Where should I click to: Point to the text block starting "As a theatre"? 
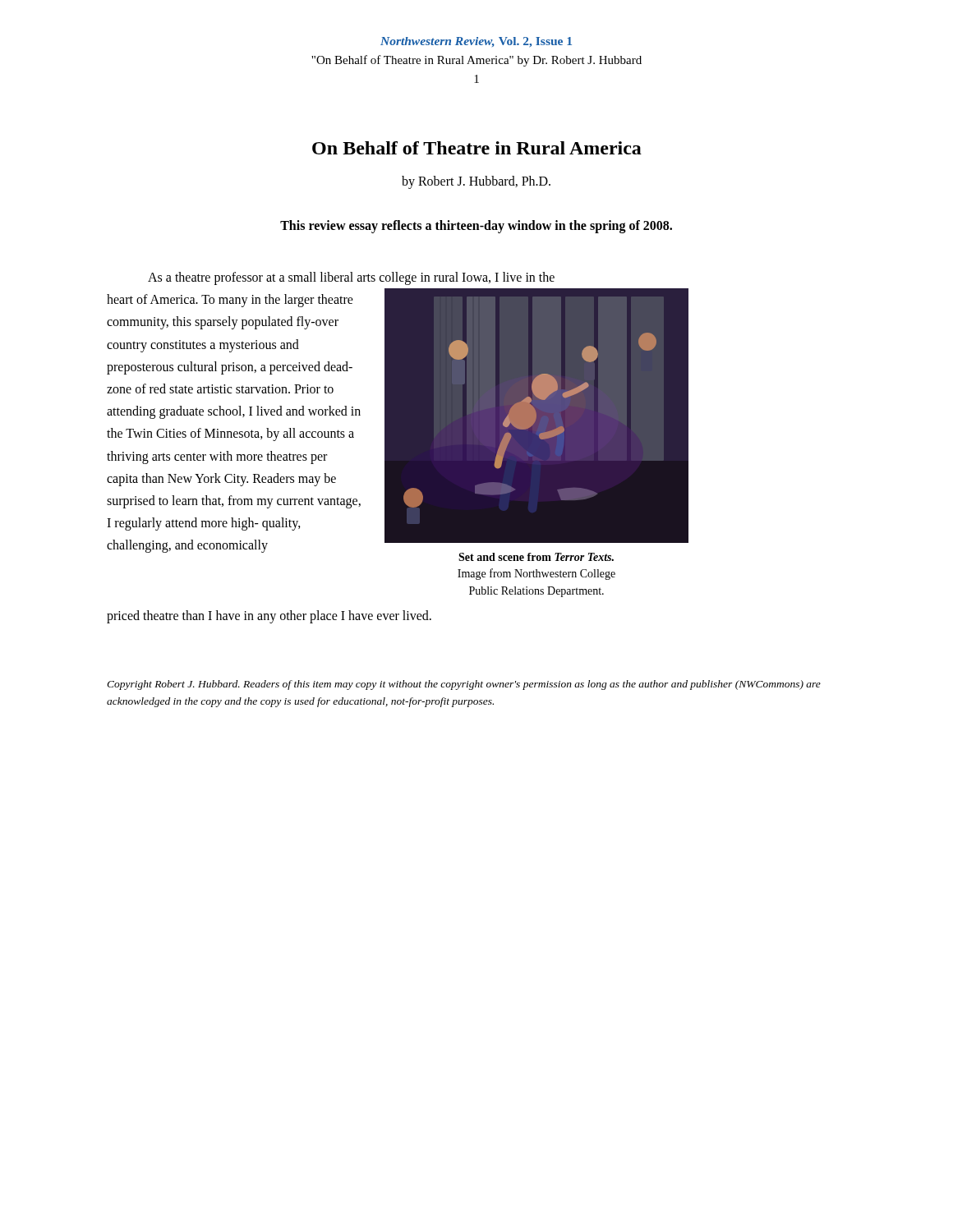point(476,446)
